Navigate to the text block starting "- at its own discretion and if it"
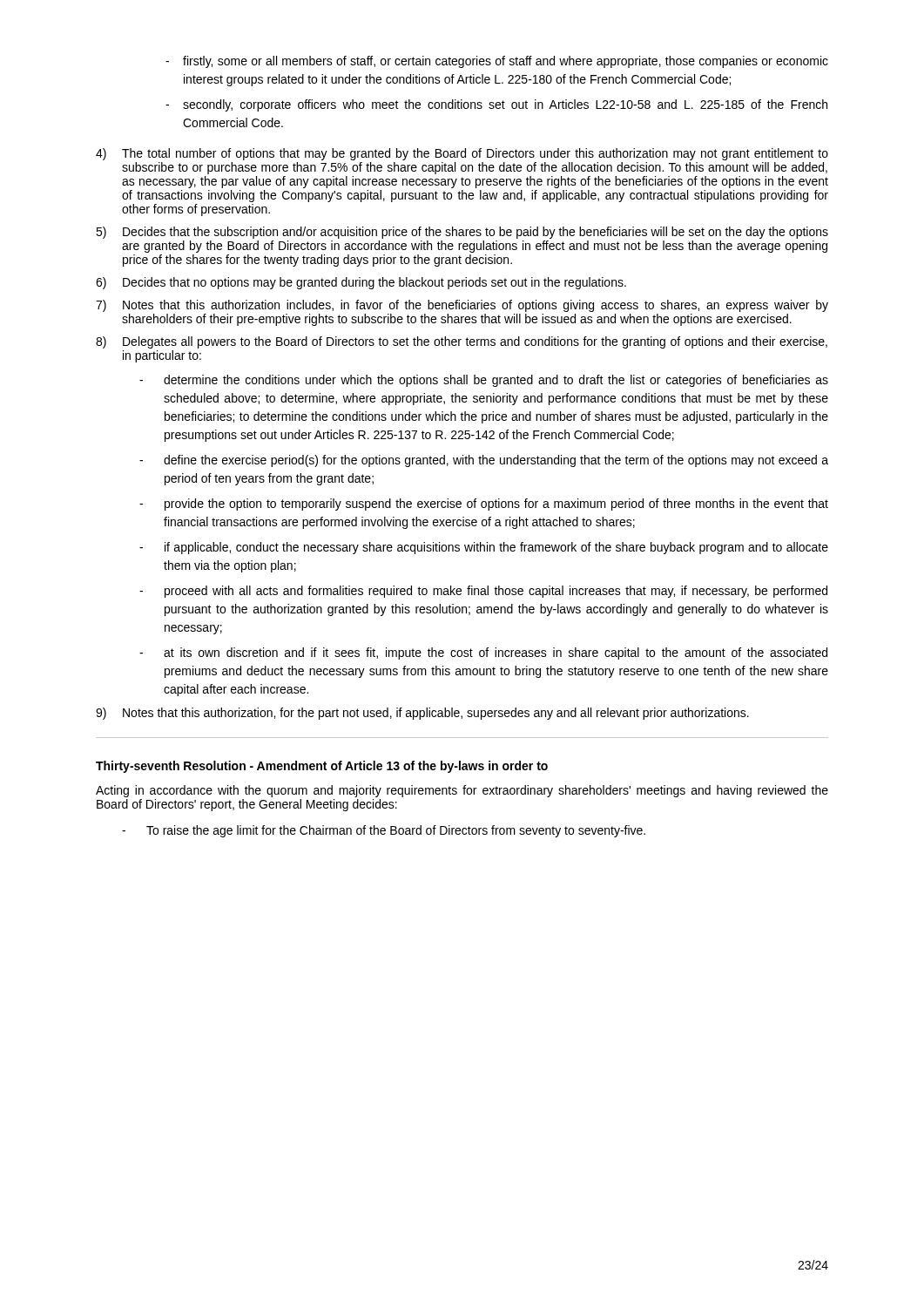This screenshot has width=924, height=1307. click(x=484, y=671)
